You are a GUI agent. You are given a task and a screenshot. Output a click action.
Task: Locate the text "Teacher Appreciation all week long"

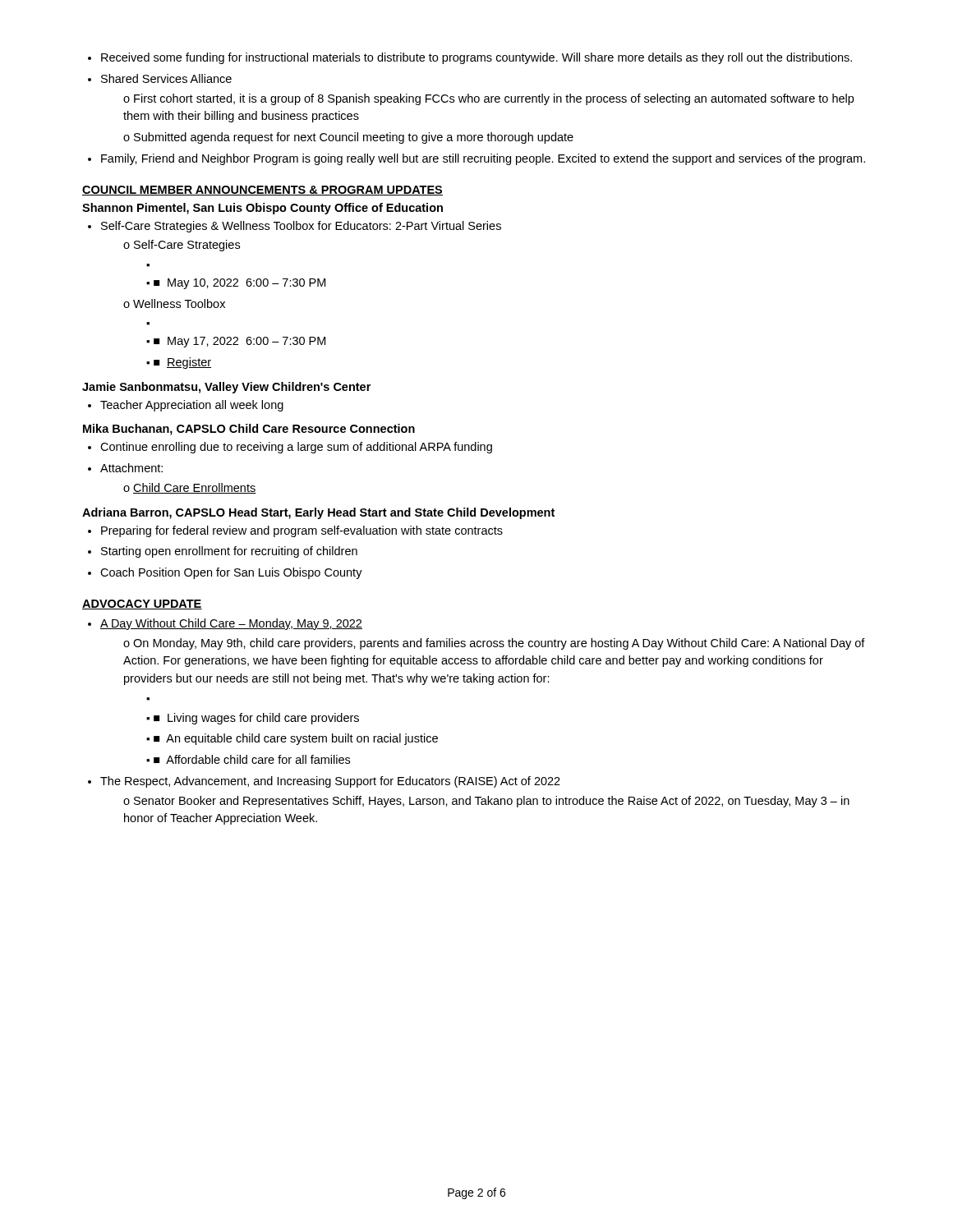coord(186,406)
